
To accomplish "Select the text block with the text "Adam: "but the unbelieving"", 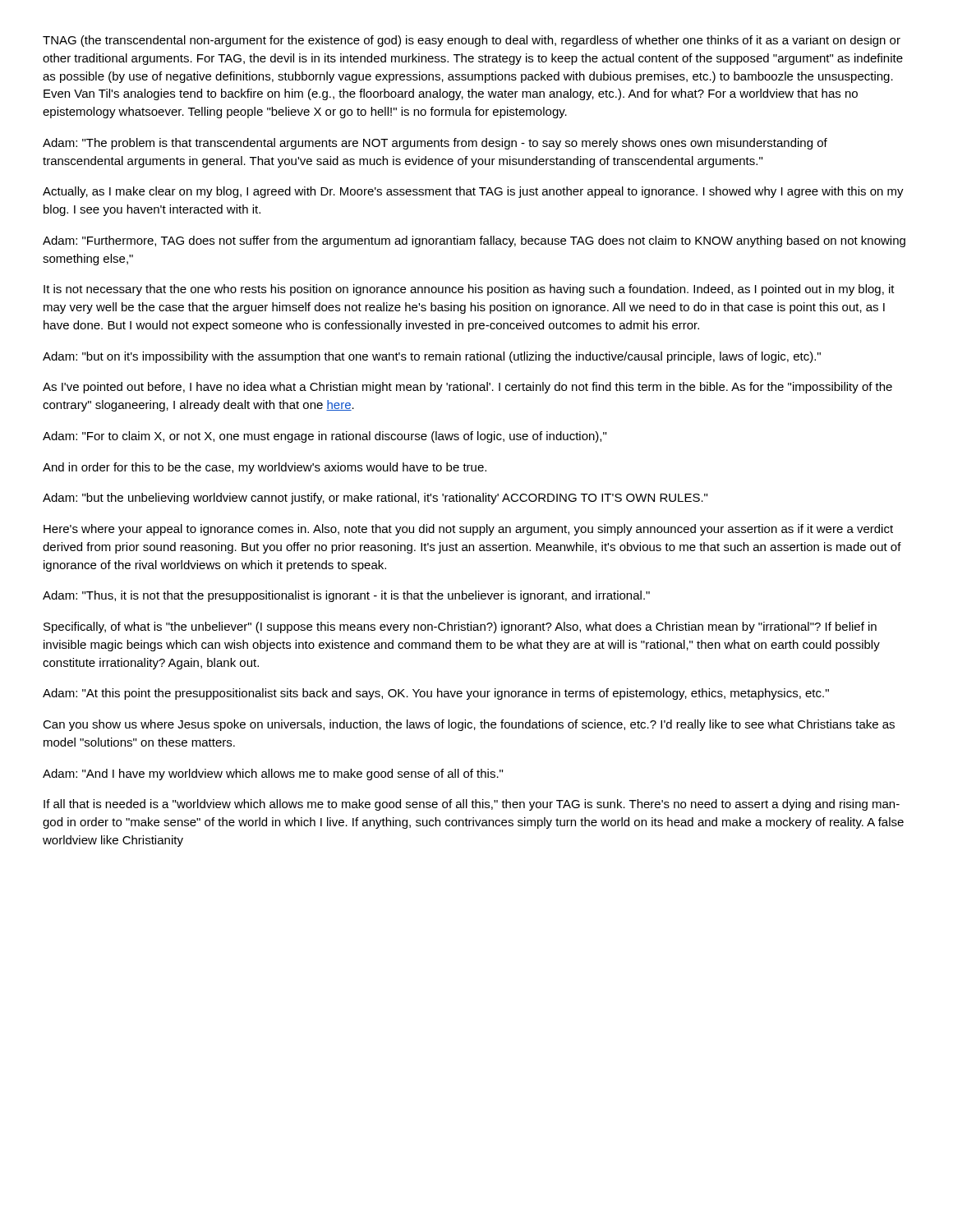I will tap(375, 498).
